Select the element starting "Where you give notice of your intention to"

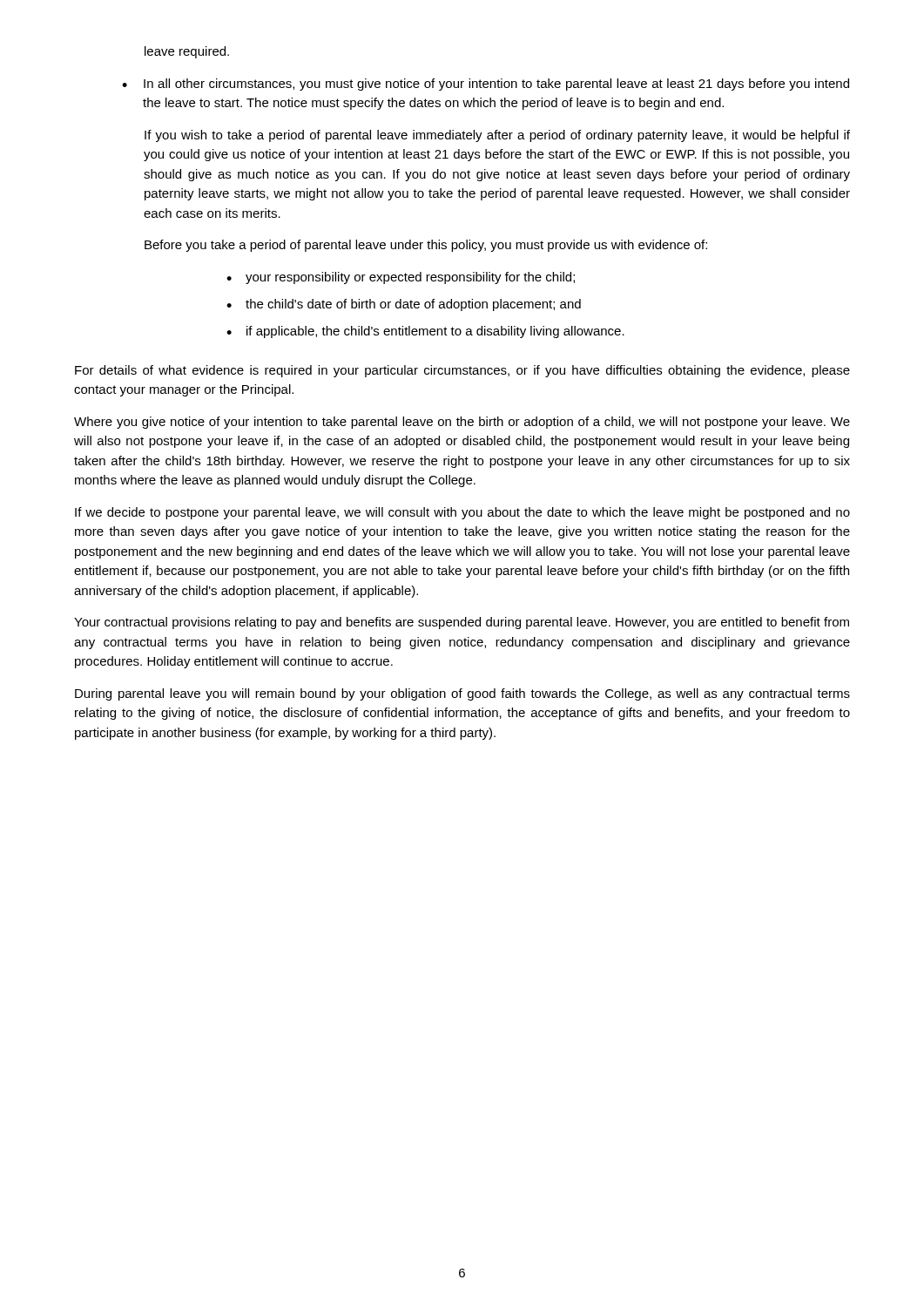coord(462,451)
